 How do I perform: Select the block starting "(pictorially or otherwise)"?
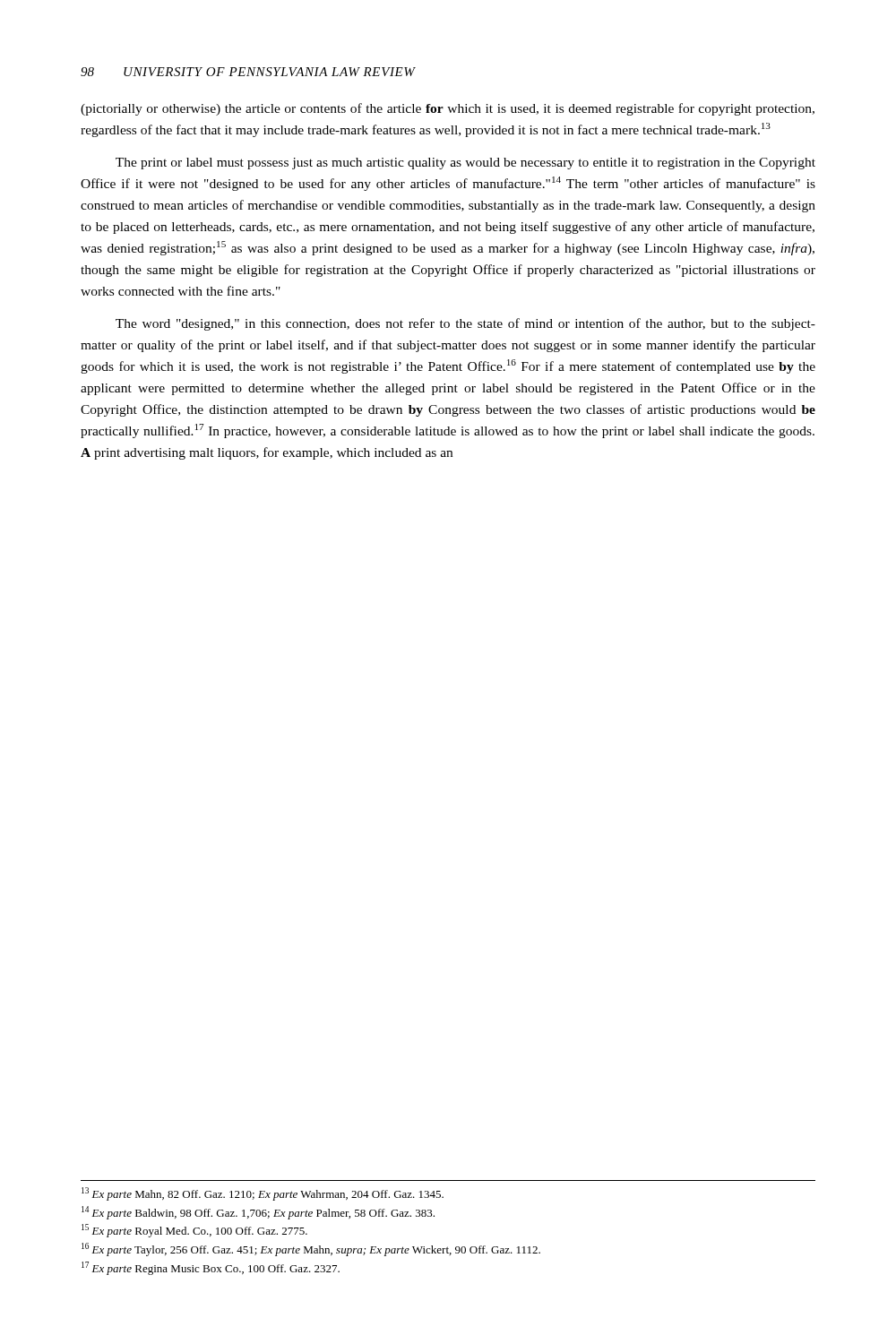(x=448, y=281)
